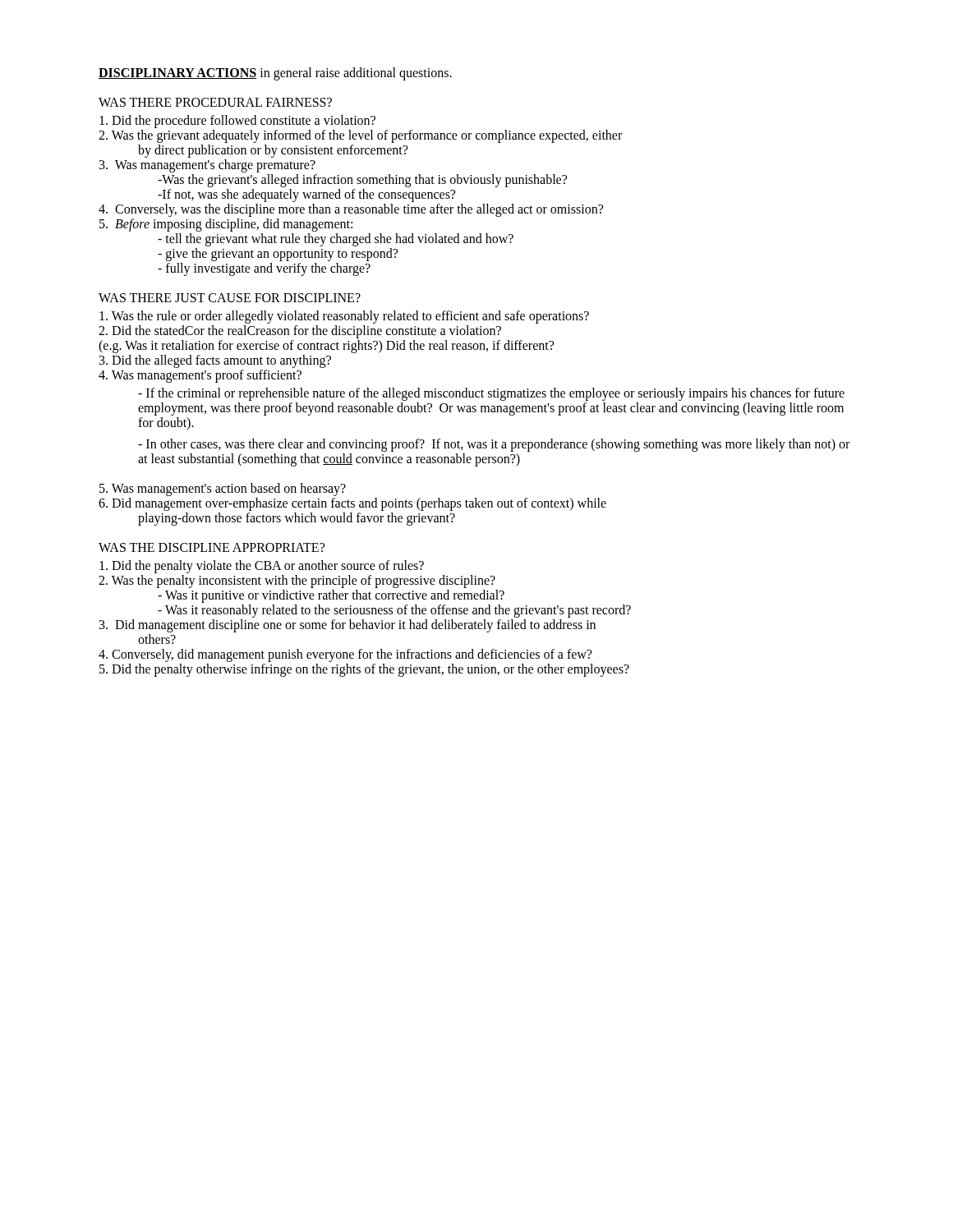Screen dimensions: 1232x953
Task: Point to the section header beginning "WAS THE DISCIPLINE"
Action: (212, 547)
